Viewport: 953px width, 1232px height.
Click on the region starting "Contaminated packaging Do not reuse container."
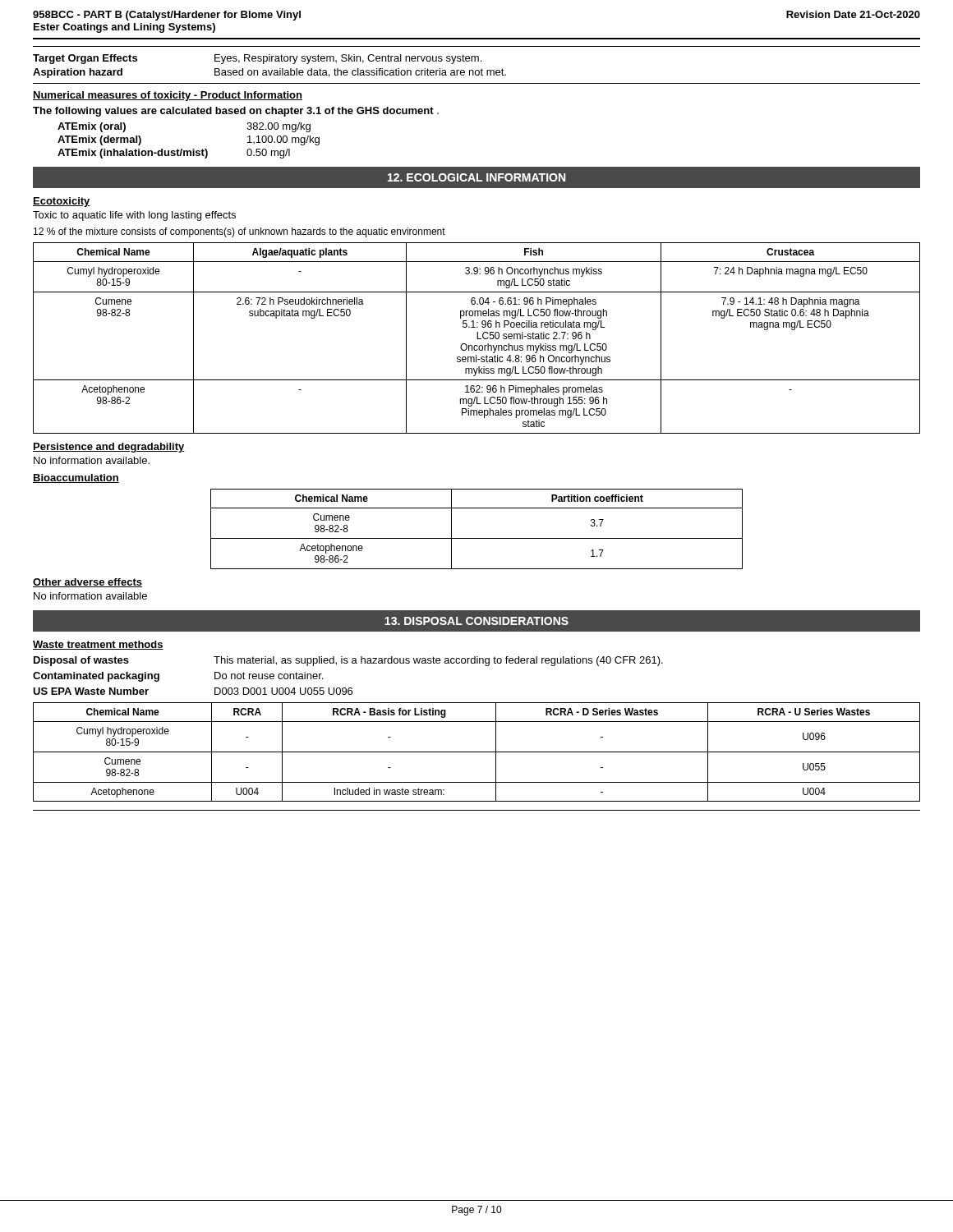point(92,676)
